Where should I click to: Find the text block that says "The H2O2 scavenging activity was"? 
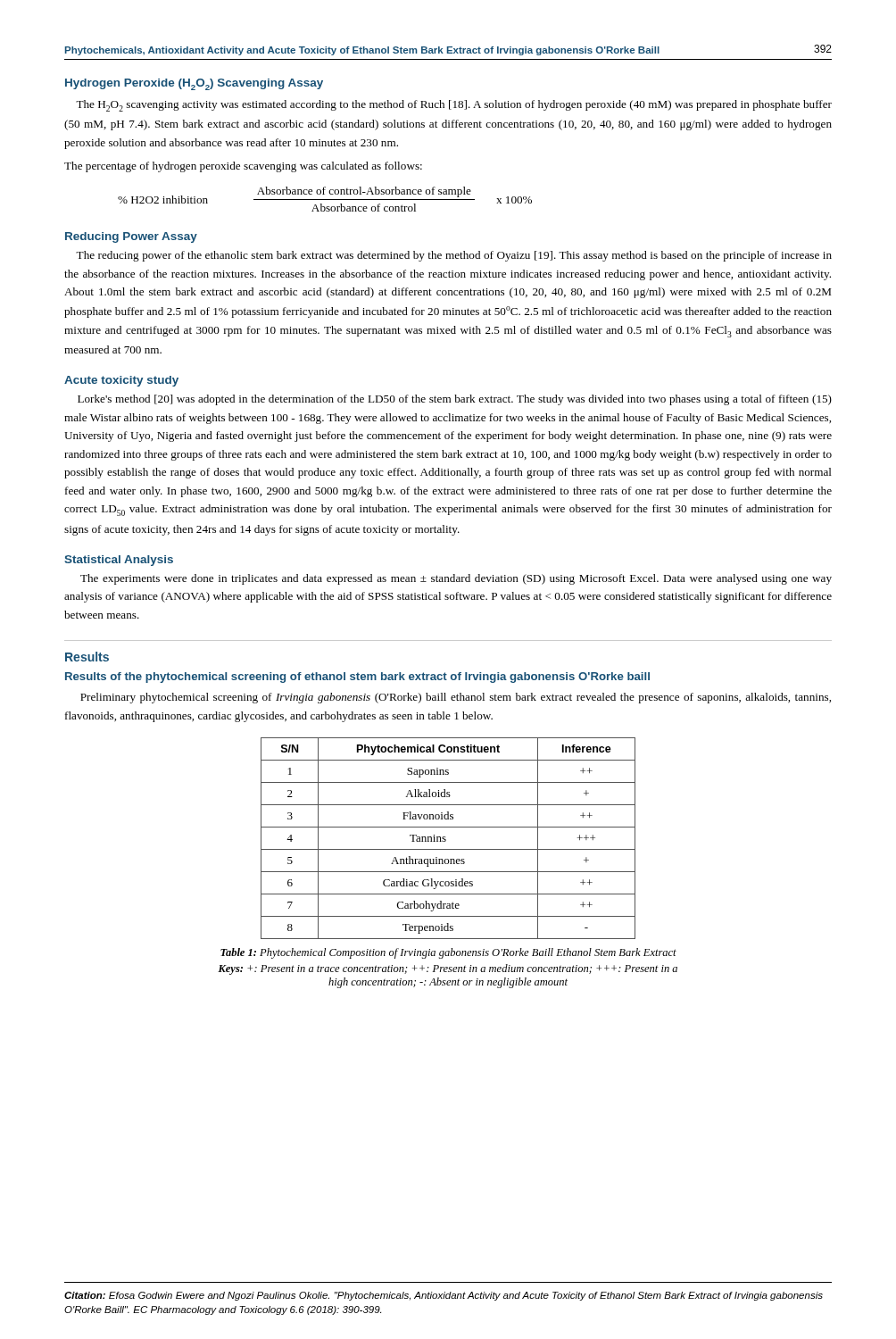point(448,123)
